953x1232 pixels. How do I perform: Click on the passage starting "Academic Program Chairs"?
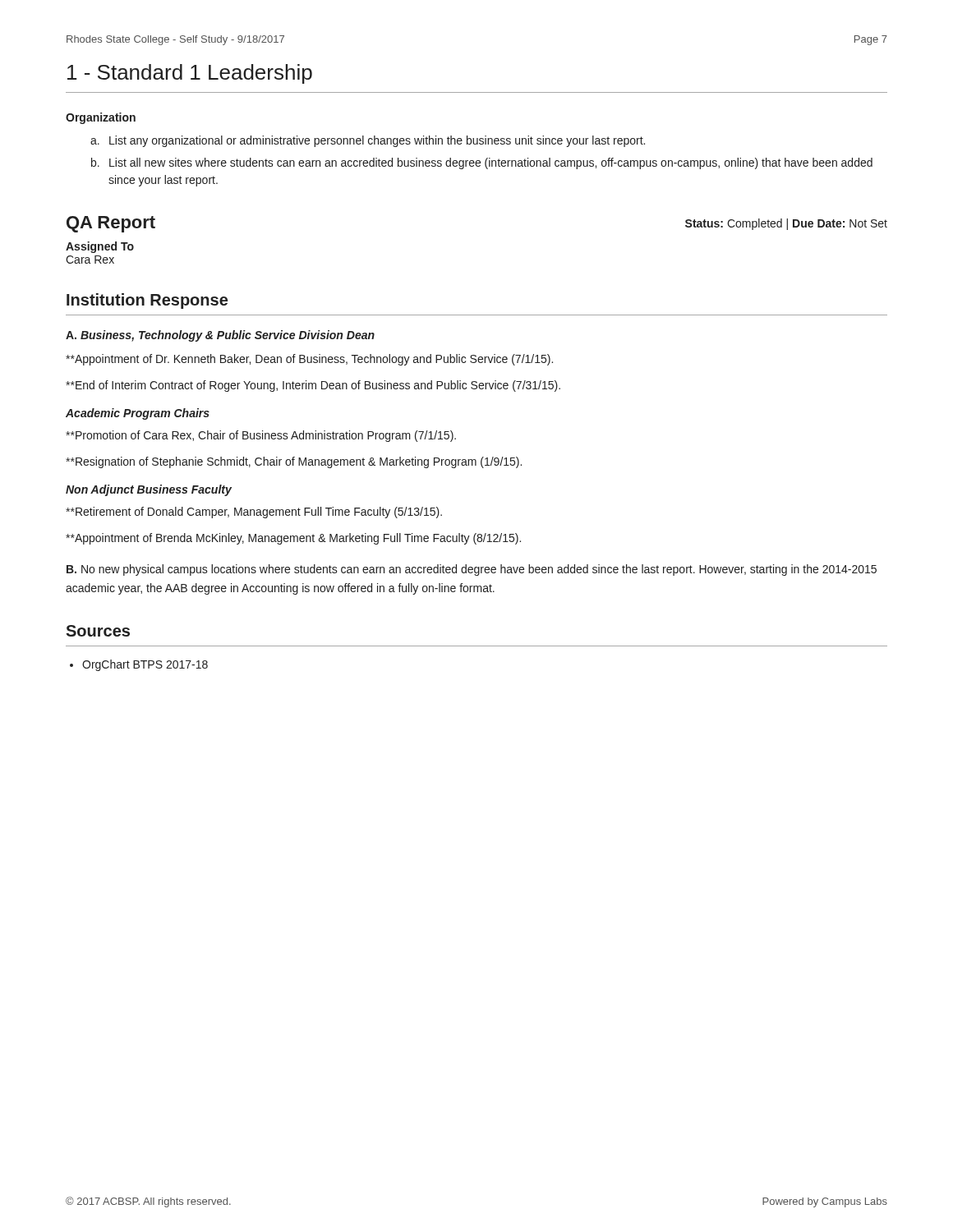pos(138,413)
